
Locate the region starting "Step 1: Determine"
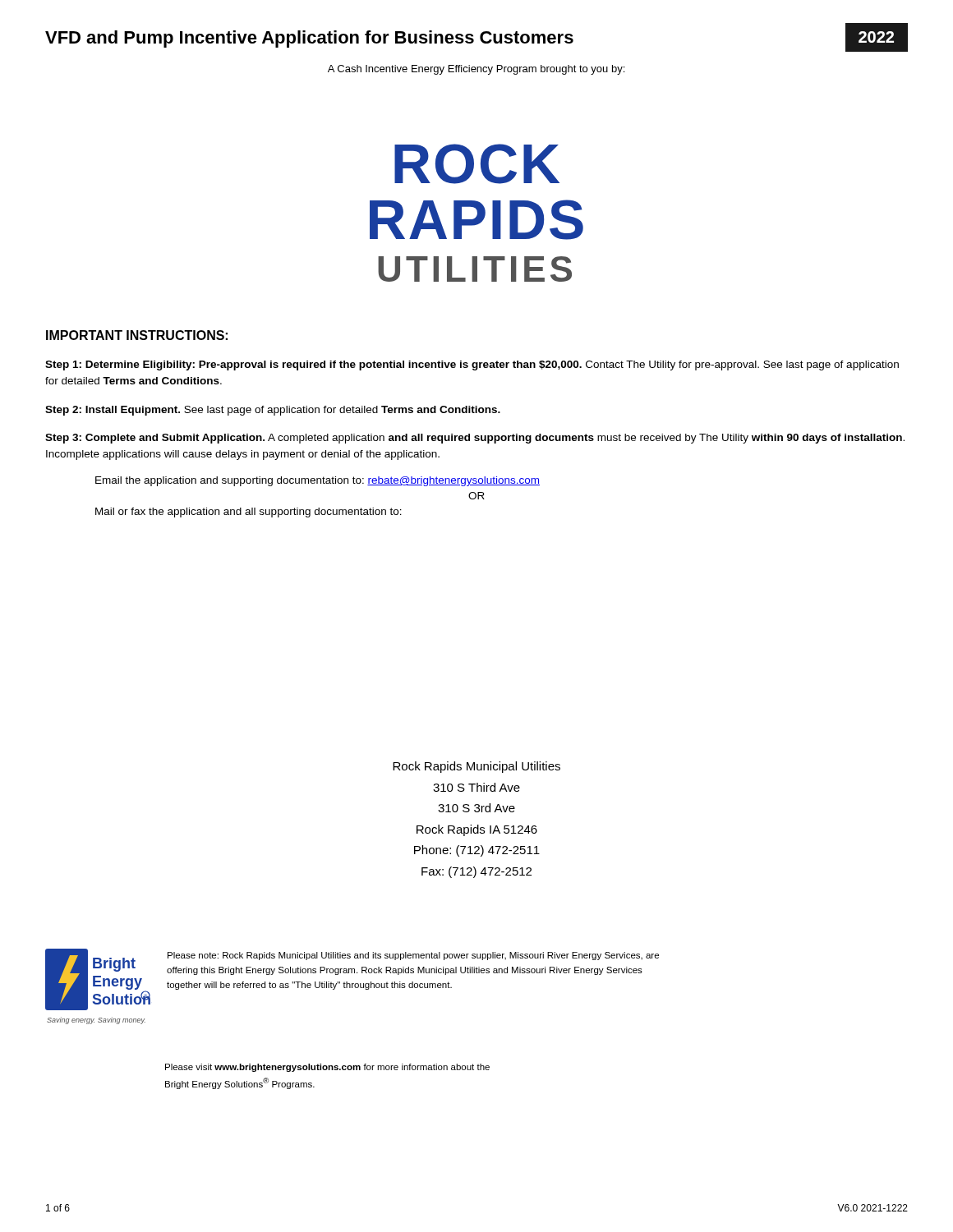pyautogui.click(x=476, y=373)
